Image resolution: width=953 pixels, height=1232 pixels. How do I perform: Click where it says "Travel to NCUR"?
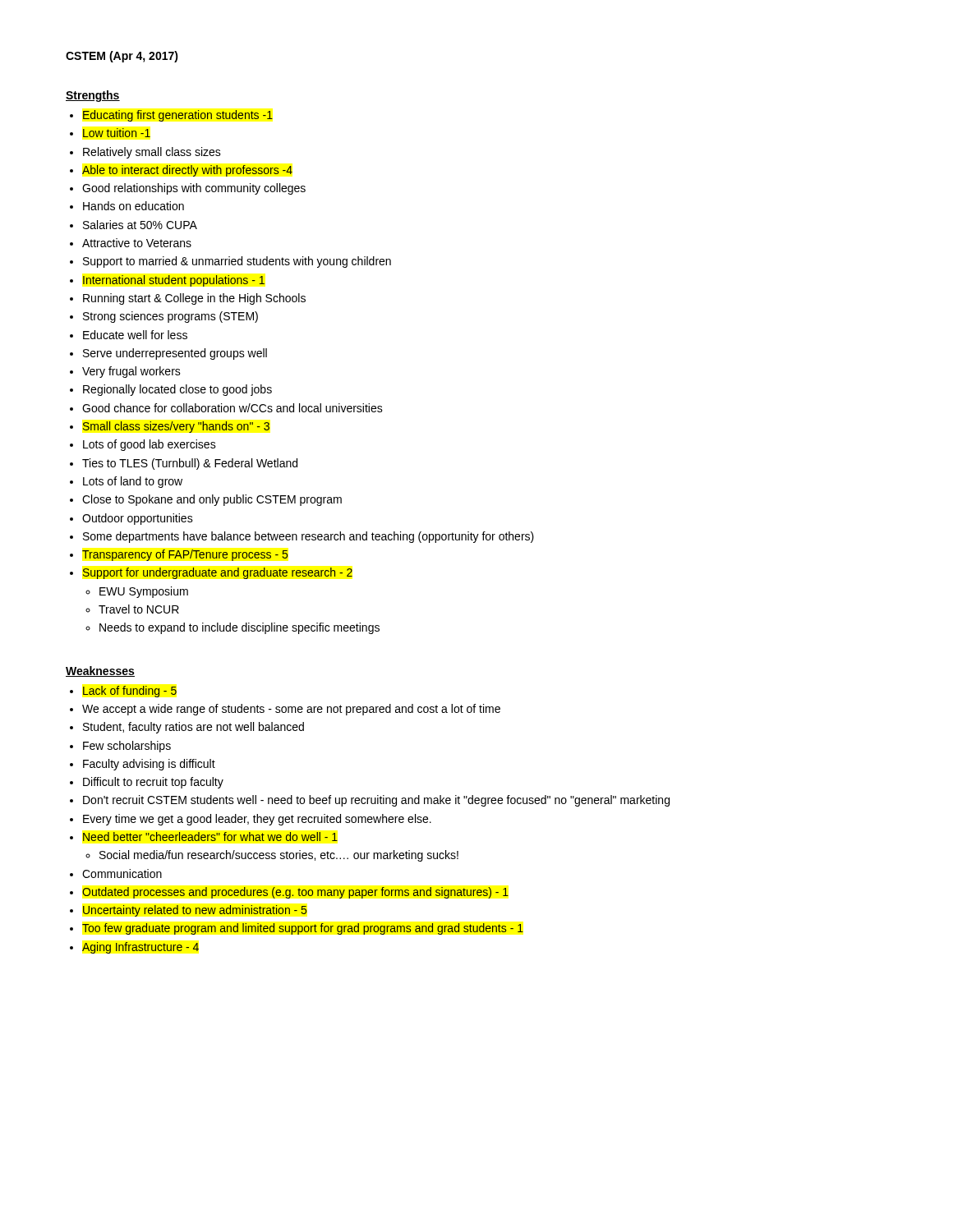coord(139,609)
